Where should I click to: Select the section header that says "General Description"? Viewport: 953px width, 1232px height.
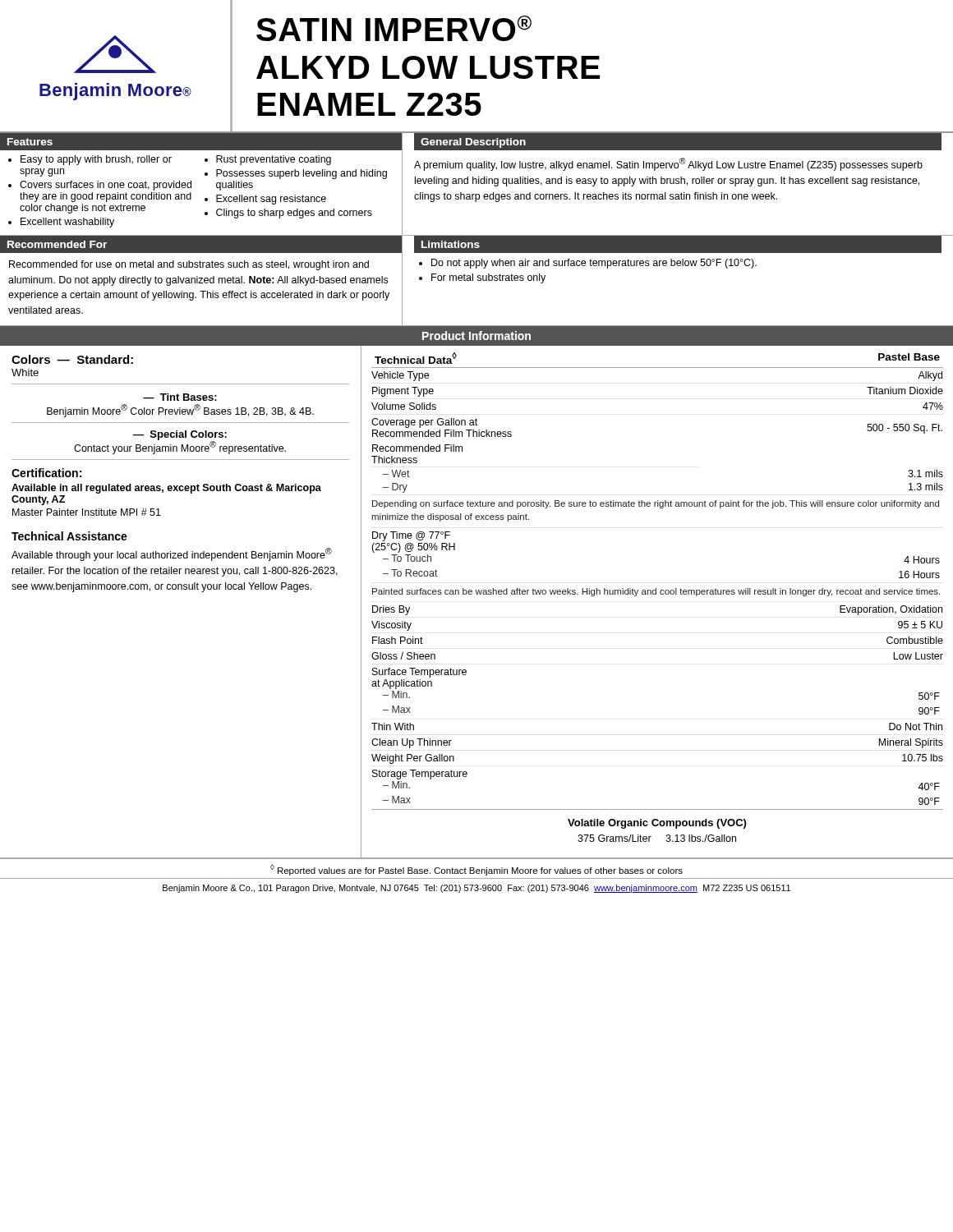pyautogui.click(x=473, y=142)
